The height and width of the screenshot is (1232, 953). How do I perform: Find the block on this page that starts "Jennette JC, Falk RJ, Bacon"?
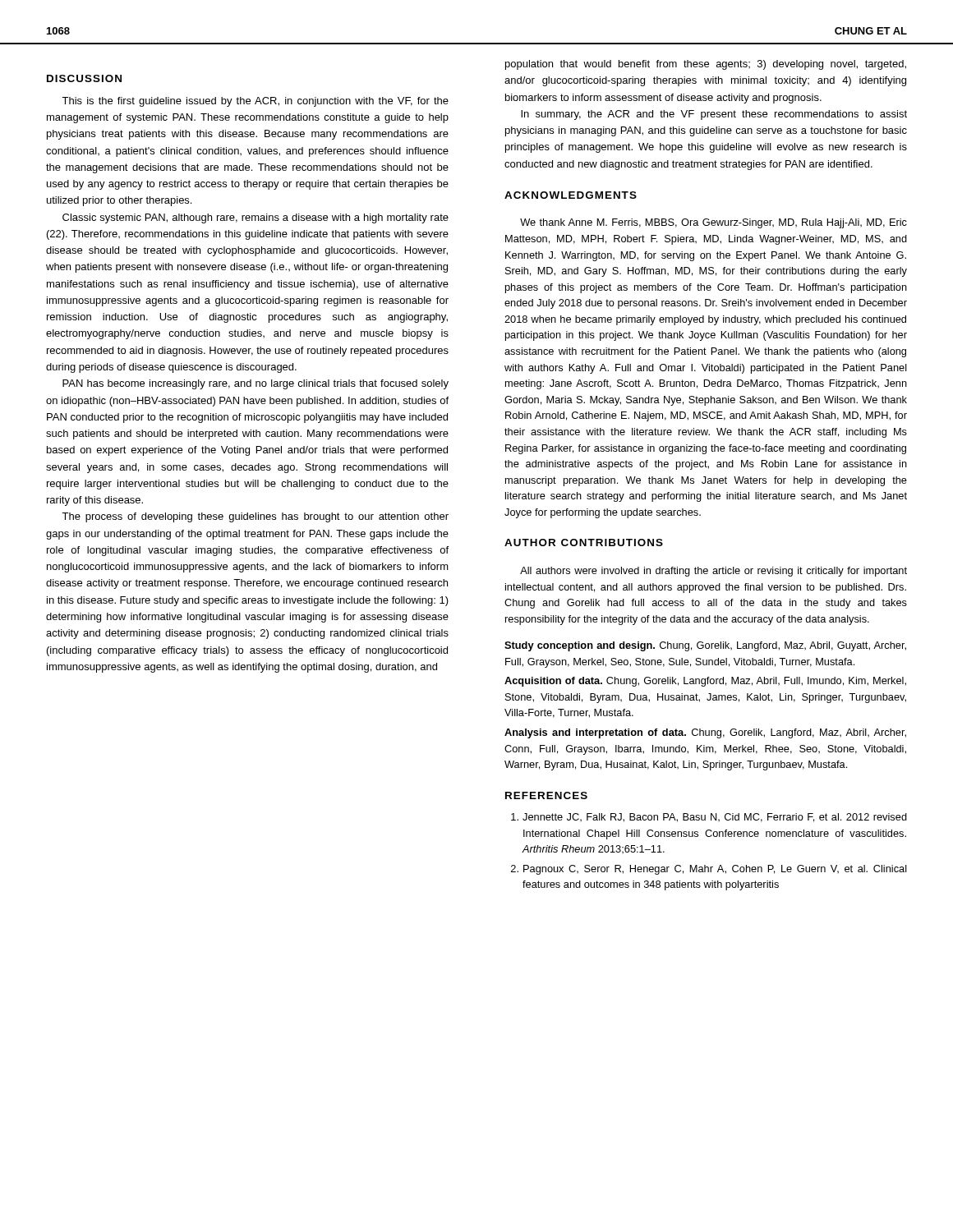pos(706,833)
